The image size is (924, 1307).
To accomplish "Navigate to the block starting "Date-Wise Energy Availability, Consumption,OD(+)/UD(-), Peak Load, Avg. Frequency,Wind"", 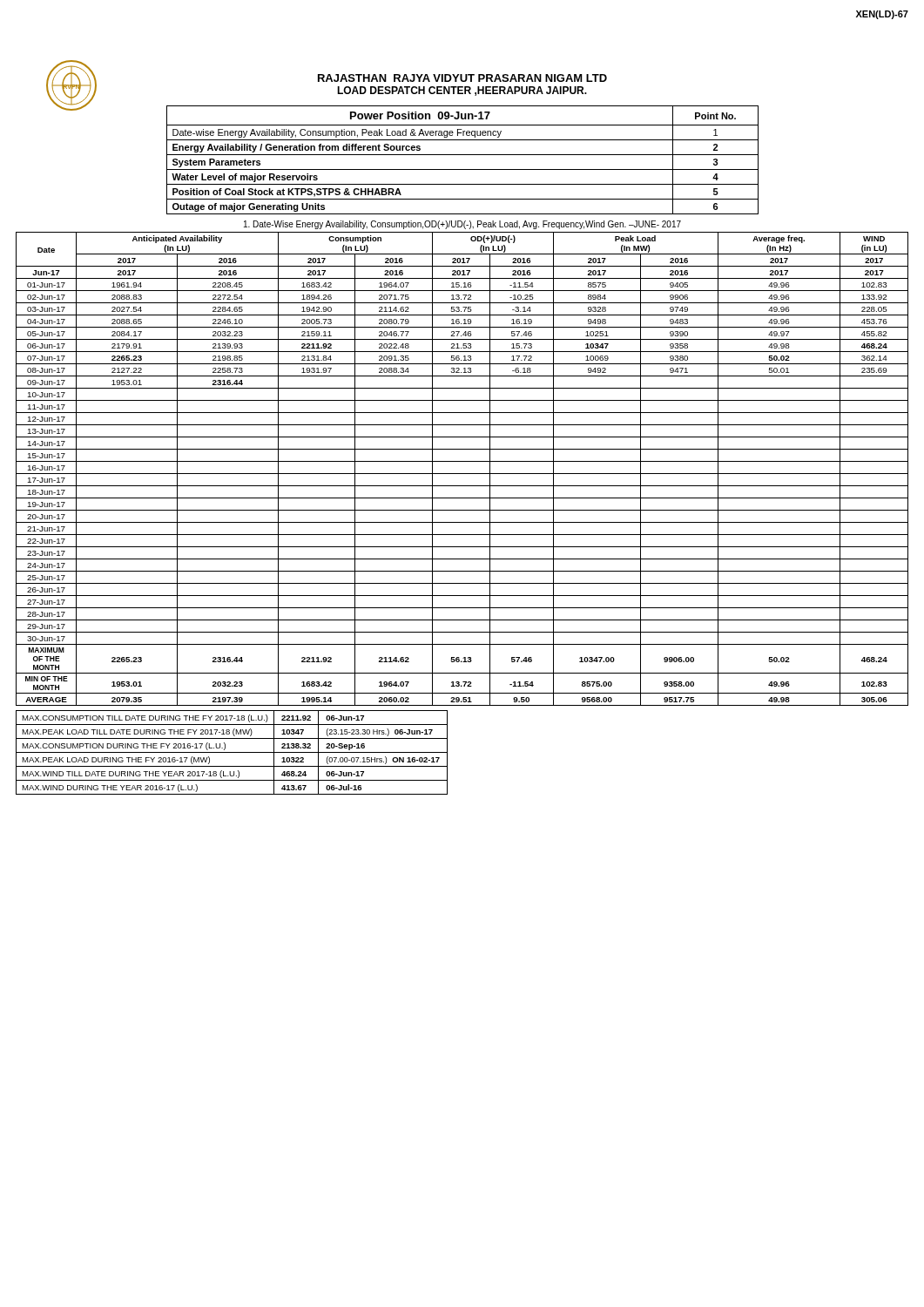I will 462,224.
